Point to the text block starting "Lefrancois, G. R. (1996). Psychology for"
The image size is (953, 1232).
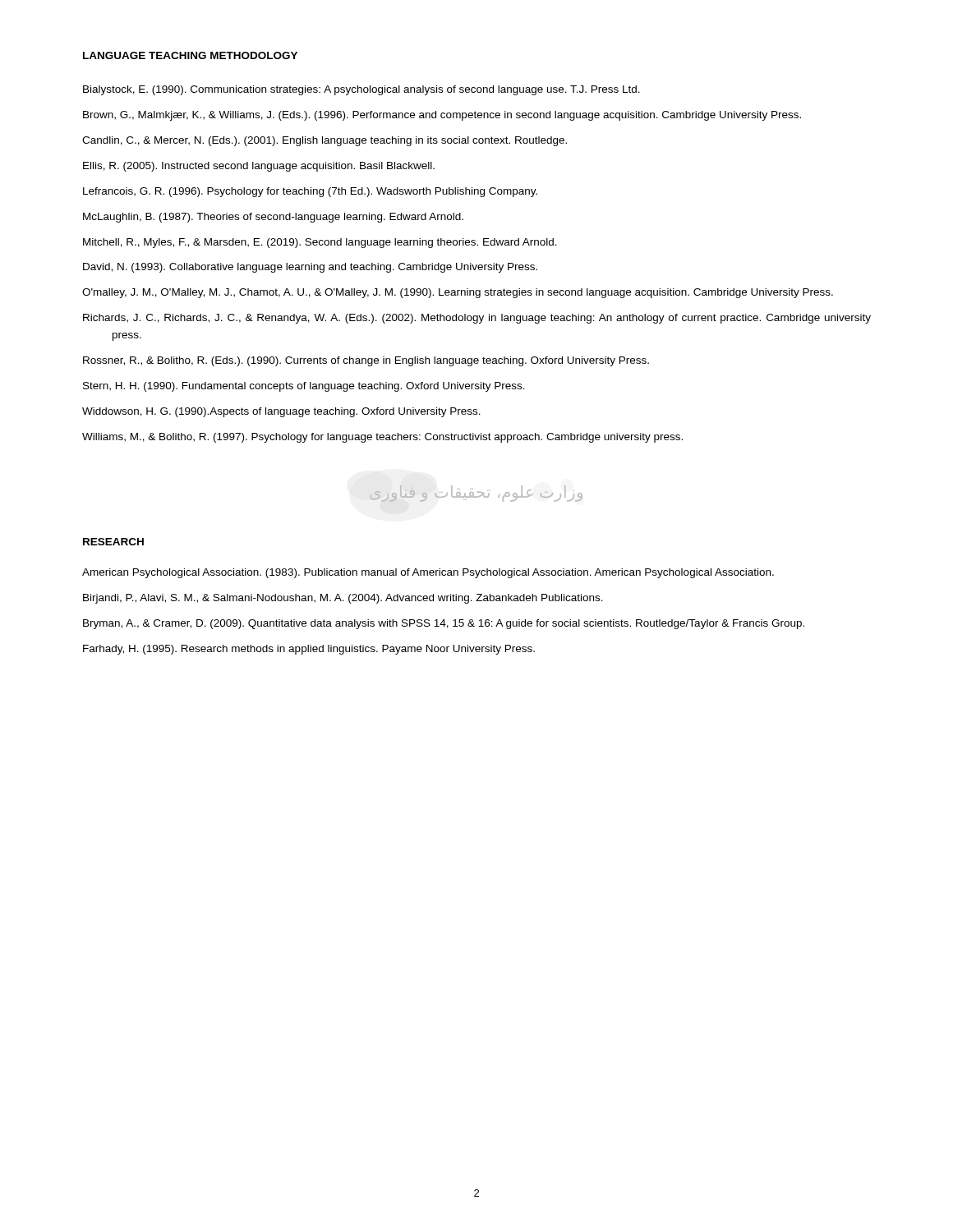pos(310,191)
